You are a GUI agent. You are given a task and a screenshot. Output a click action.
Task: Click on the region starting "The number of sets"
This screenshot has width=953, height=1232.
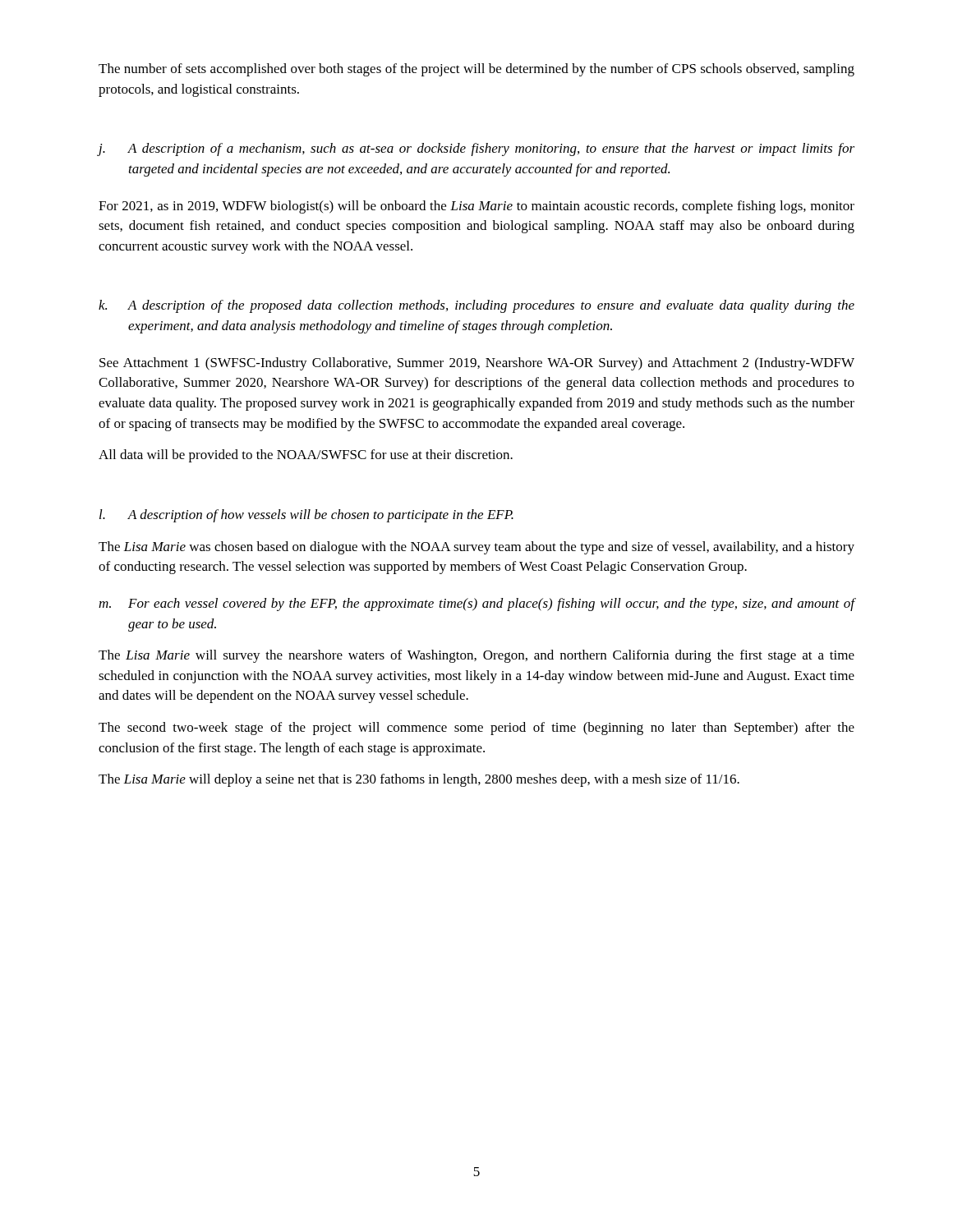(x=476, y=79)
